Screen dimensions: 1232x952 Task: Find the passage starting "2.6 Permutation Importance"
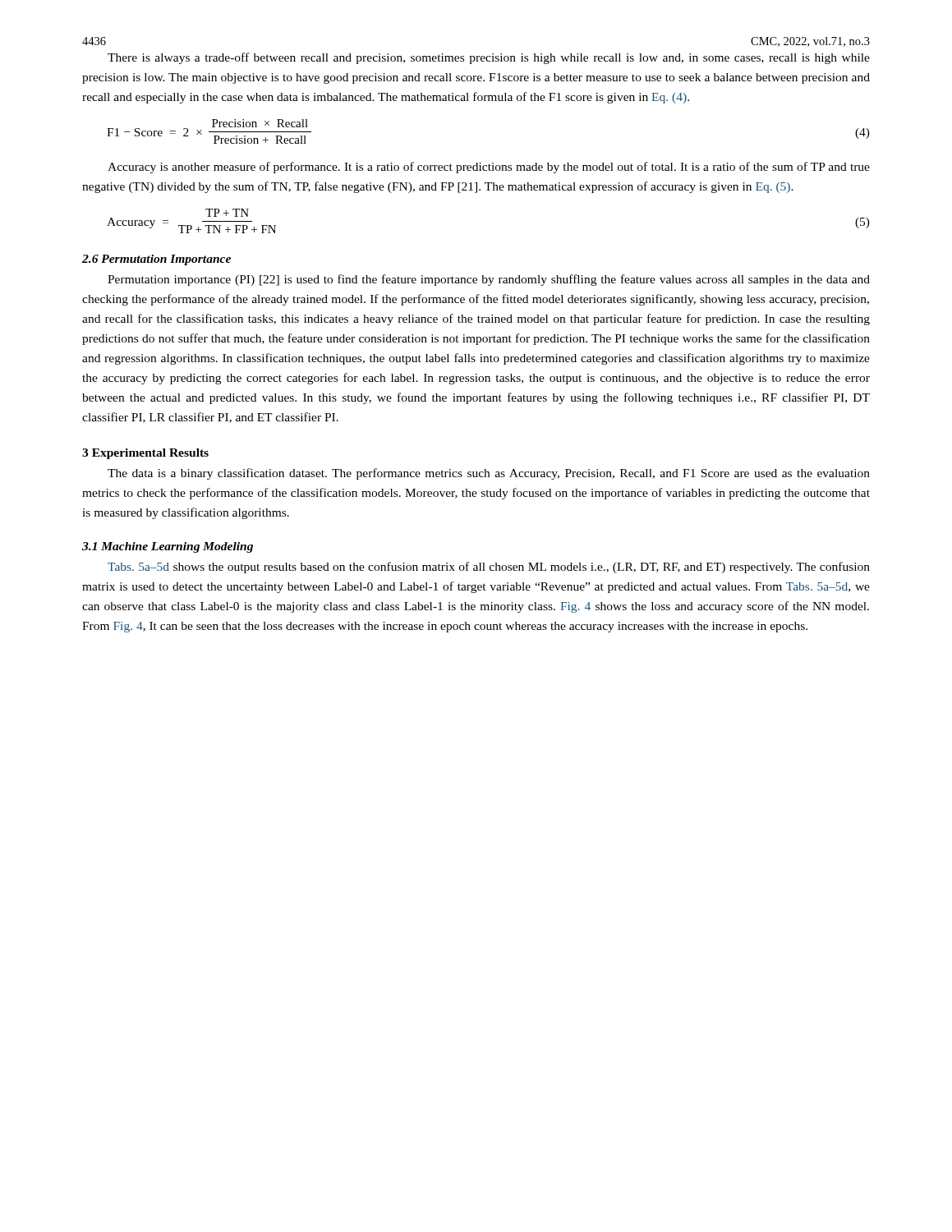point(157,258)
